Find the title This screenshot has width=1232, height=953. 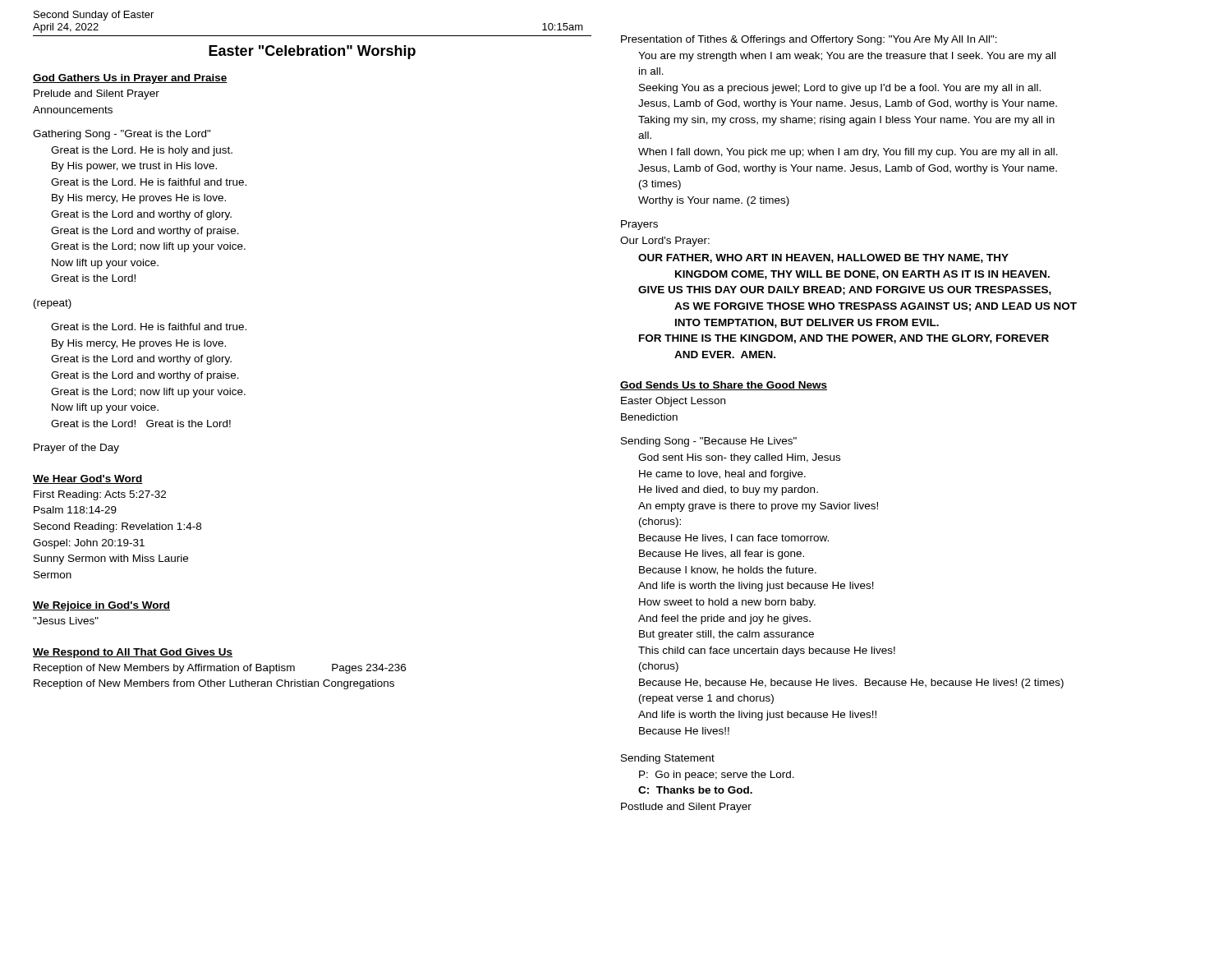(x=312, y=51)
